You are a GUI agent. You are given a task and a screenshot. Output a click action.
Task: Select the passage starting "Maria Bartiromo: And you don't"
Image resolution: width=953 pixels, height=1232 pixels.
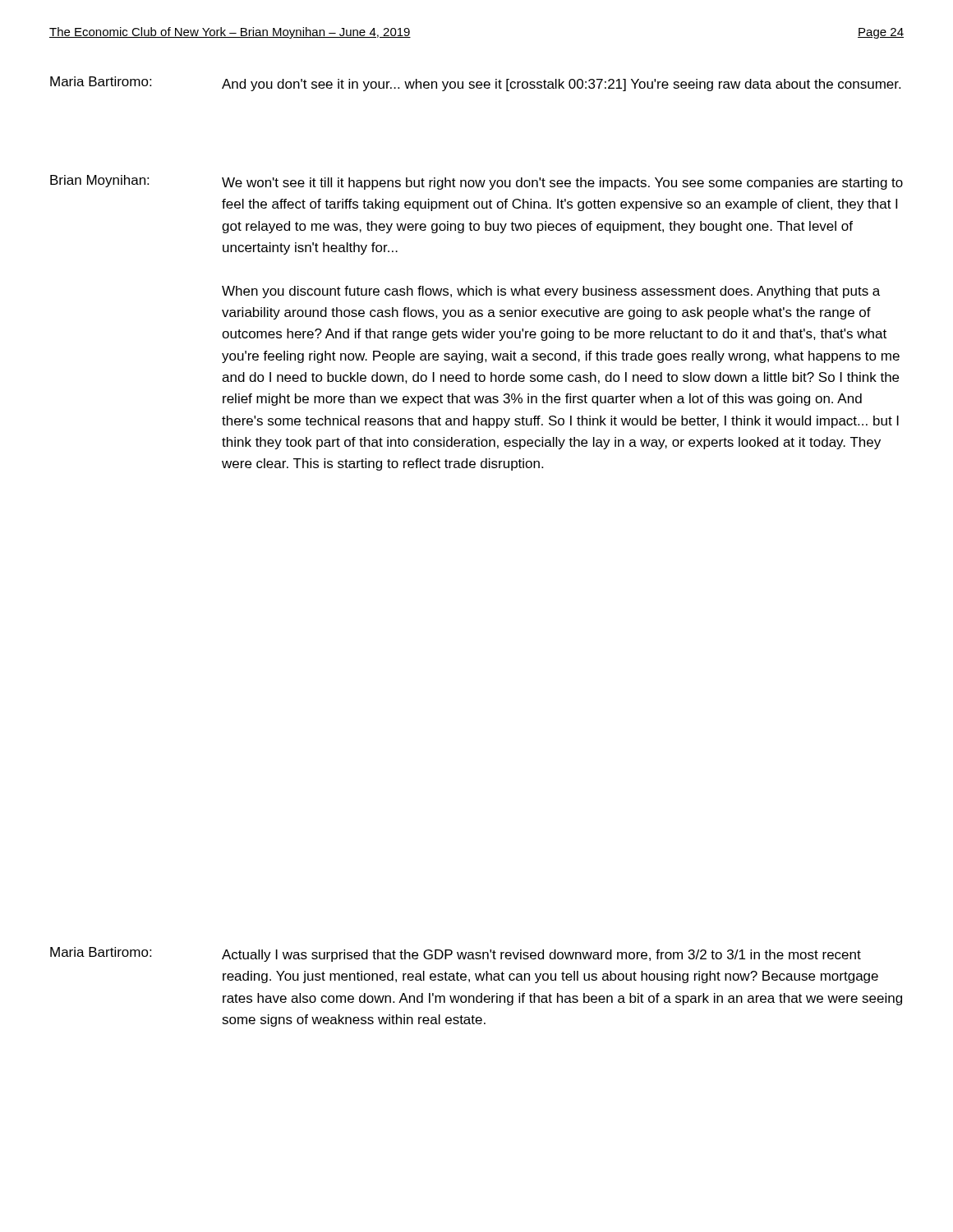coord(476,85)
